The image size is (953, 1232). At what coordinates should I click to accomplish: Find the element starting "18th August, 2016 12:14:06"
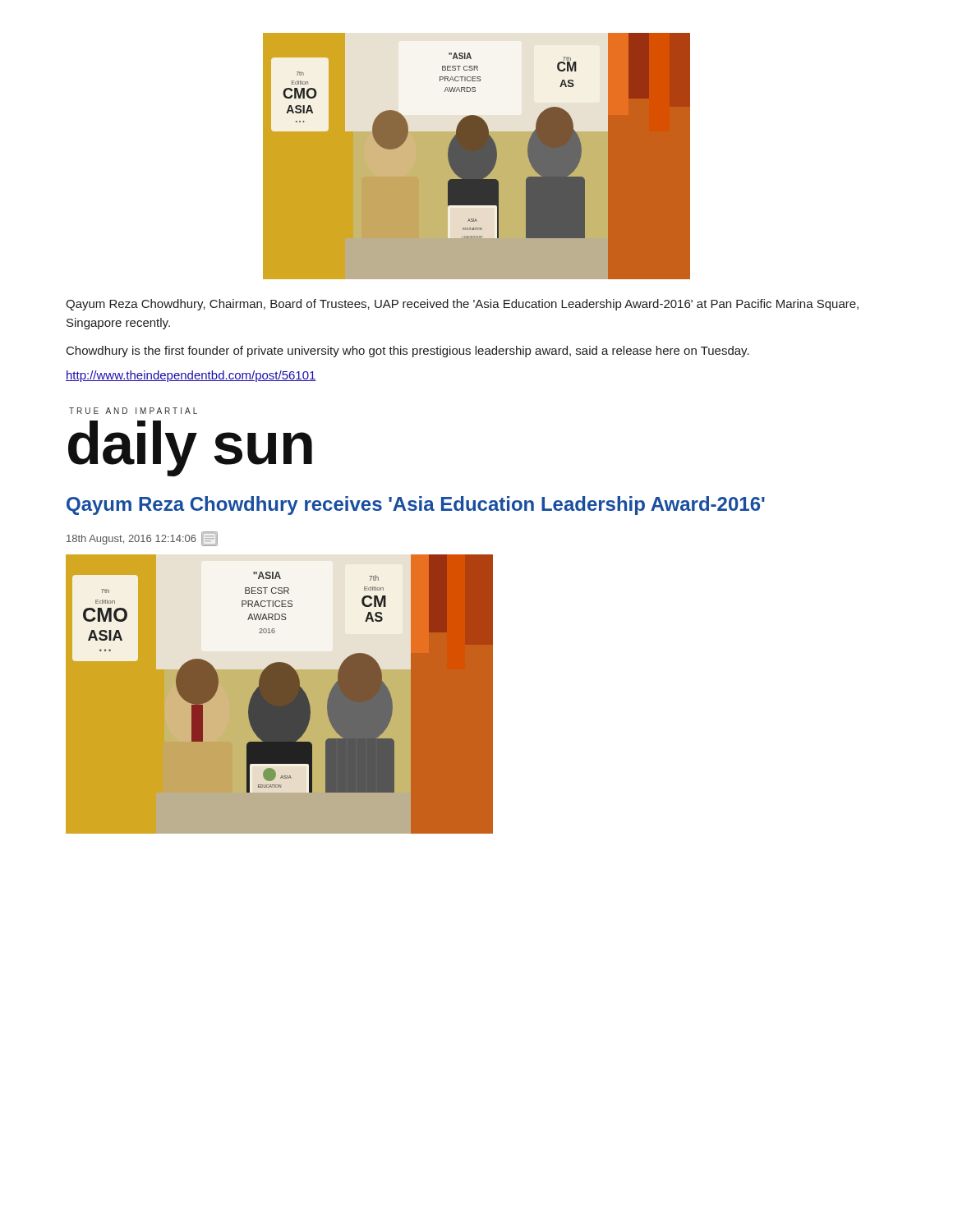click(142, 539)
